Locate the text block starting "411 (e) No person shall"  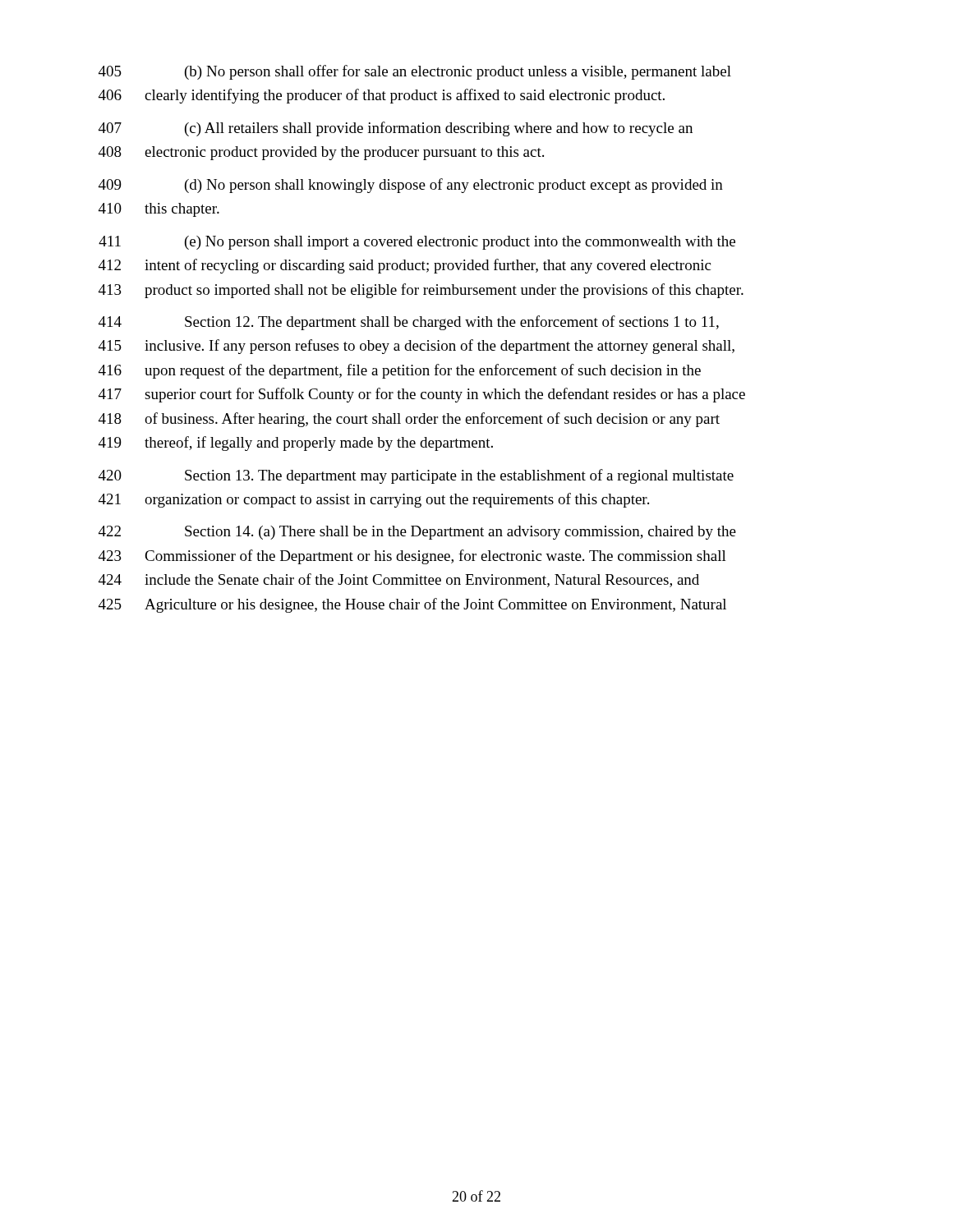pyautogui.click(x=476, y=265)
